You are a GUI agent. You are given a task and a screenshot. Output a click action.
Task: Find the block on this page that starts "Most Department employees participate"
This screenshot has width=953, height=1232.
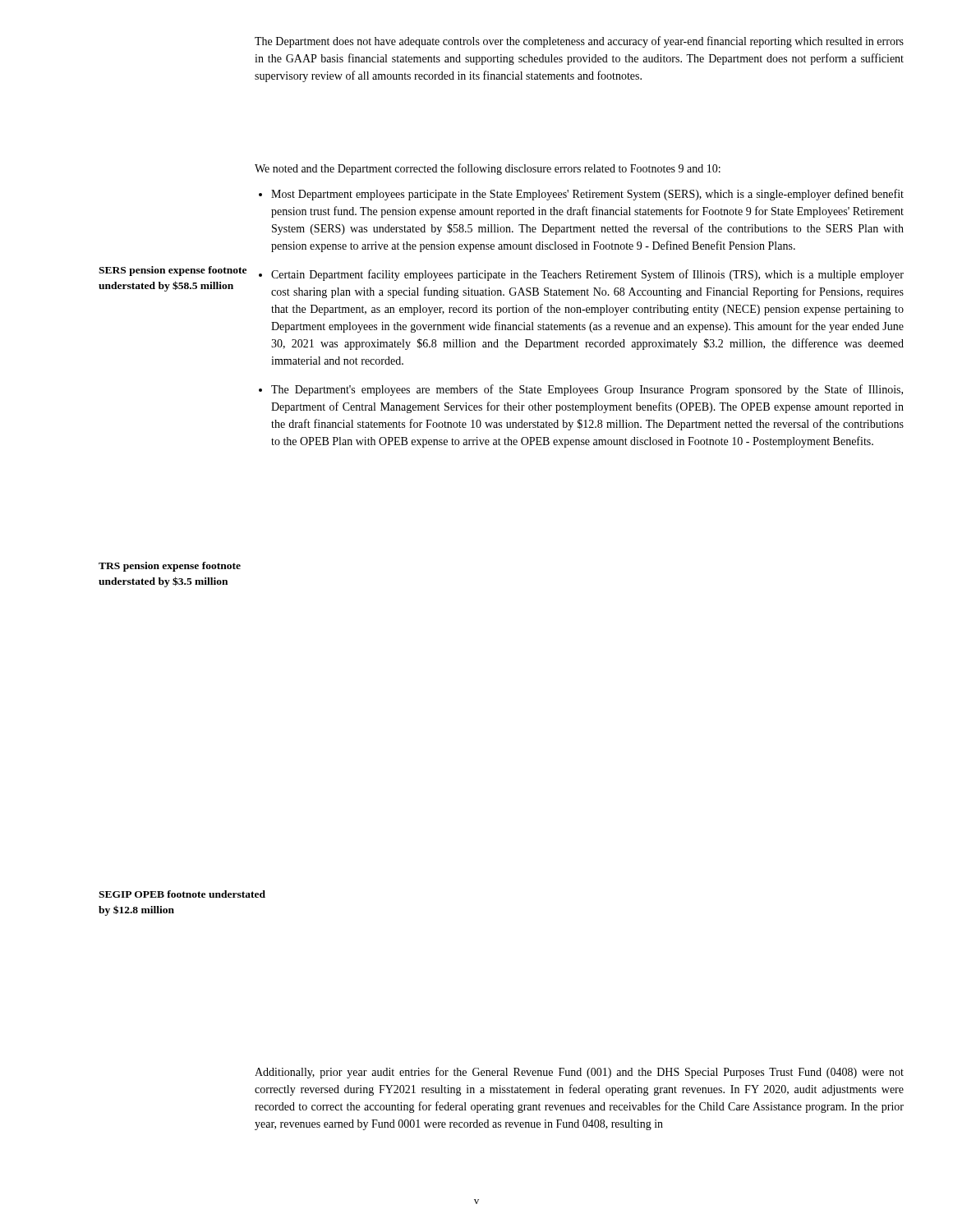click(587, 220)
